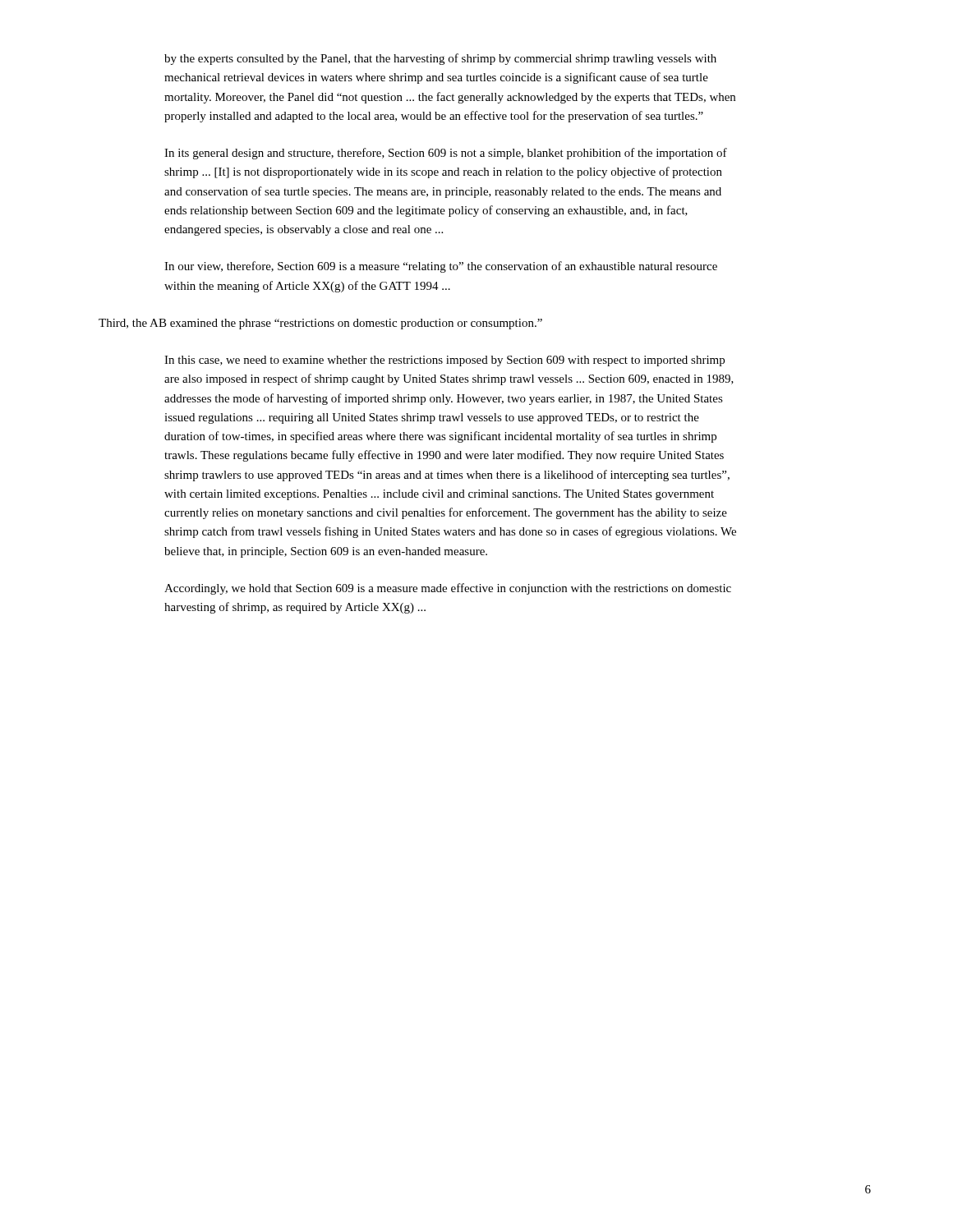The height and width of the screenshot is (1232, 953).
Task: Find the text block with the text "In our view, therefore, Section 609 is a"
Action: [441, 276]
